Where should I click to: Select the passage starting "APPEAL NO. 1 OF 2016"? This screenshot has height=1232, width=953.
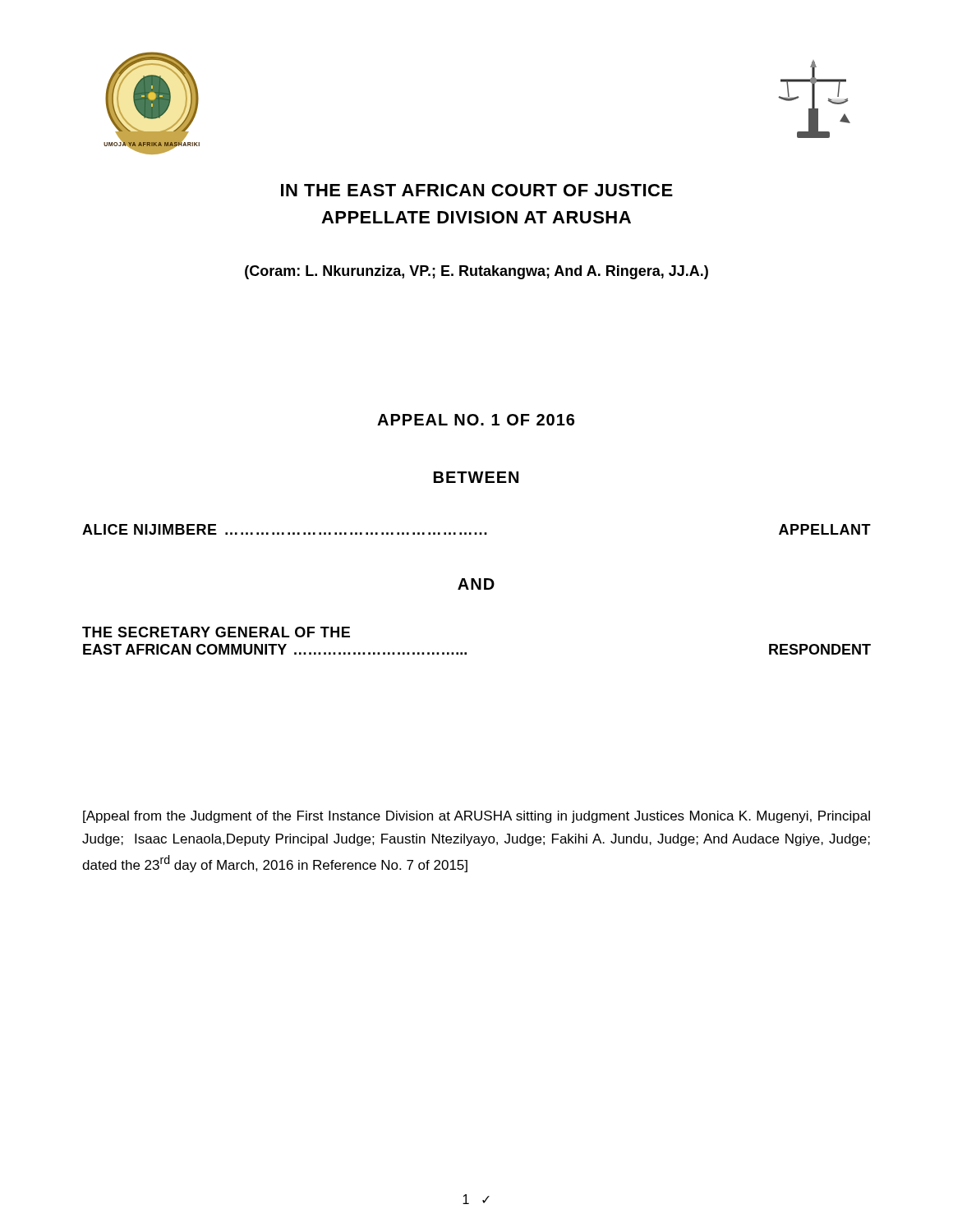tap(476, 420)
